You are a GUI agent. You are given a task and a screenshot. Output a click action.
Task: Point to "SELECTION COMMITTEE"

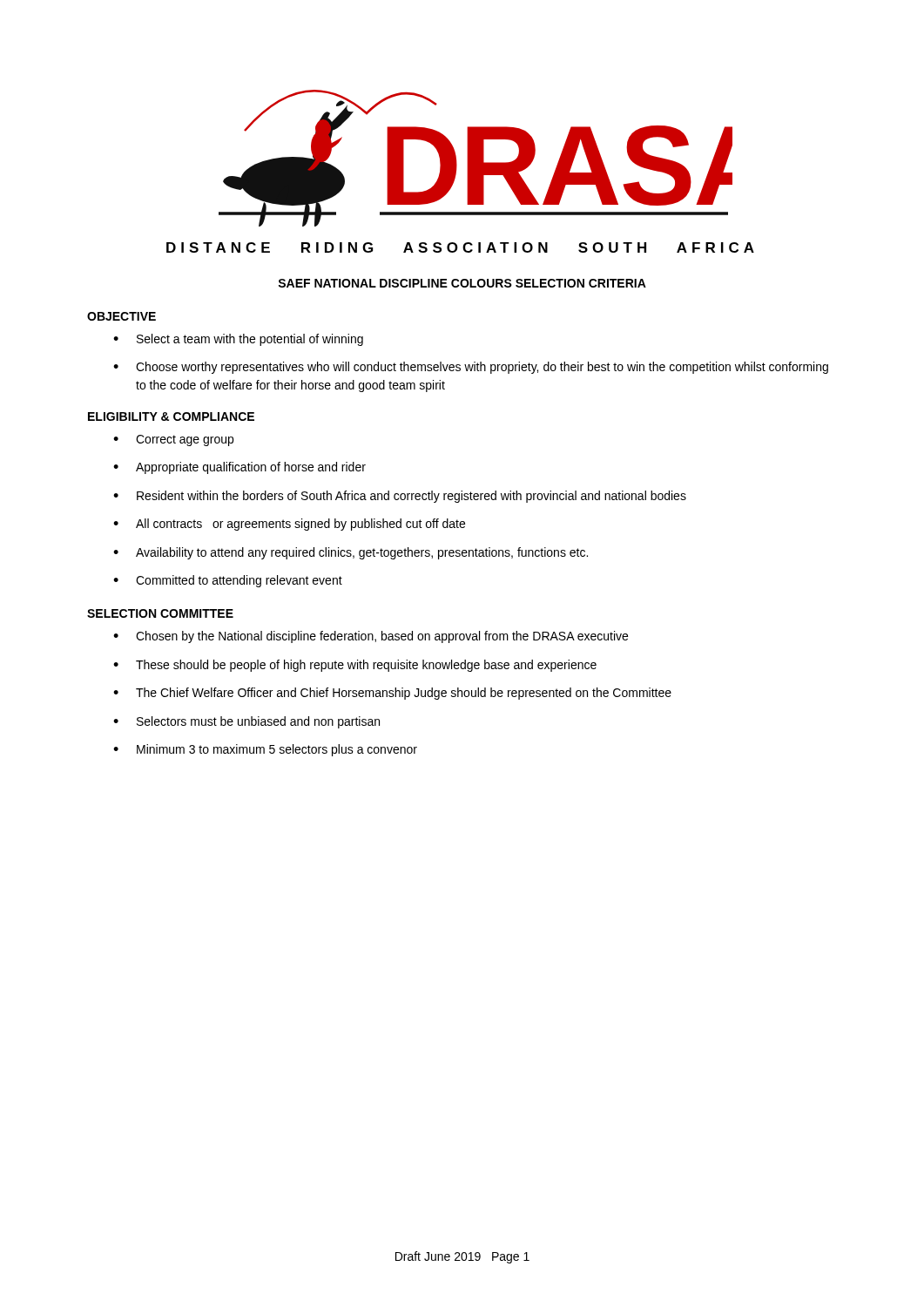(160, 614)
